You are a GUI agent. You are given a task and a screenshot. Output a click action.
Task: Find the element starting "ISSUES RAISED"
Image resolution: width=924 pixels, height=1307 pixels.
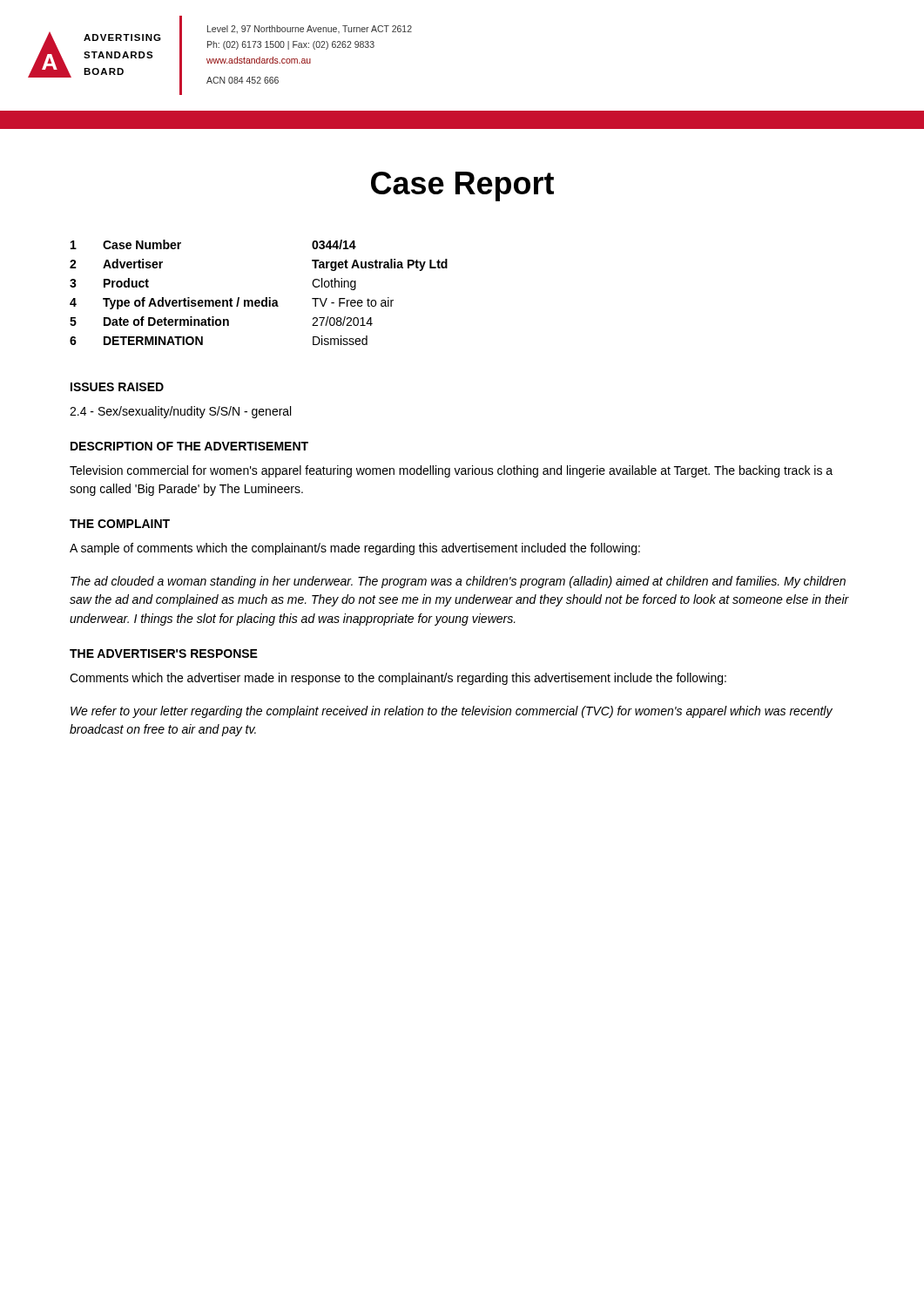[x=117, y=387]
